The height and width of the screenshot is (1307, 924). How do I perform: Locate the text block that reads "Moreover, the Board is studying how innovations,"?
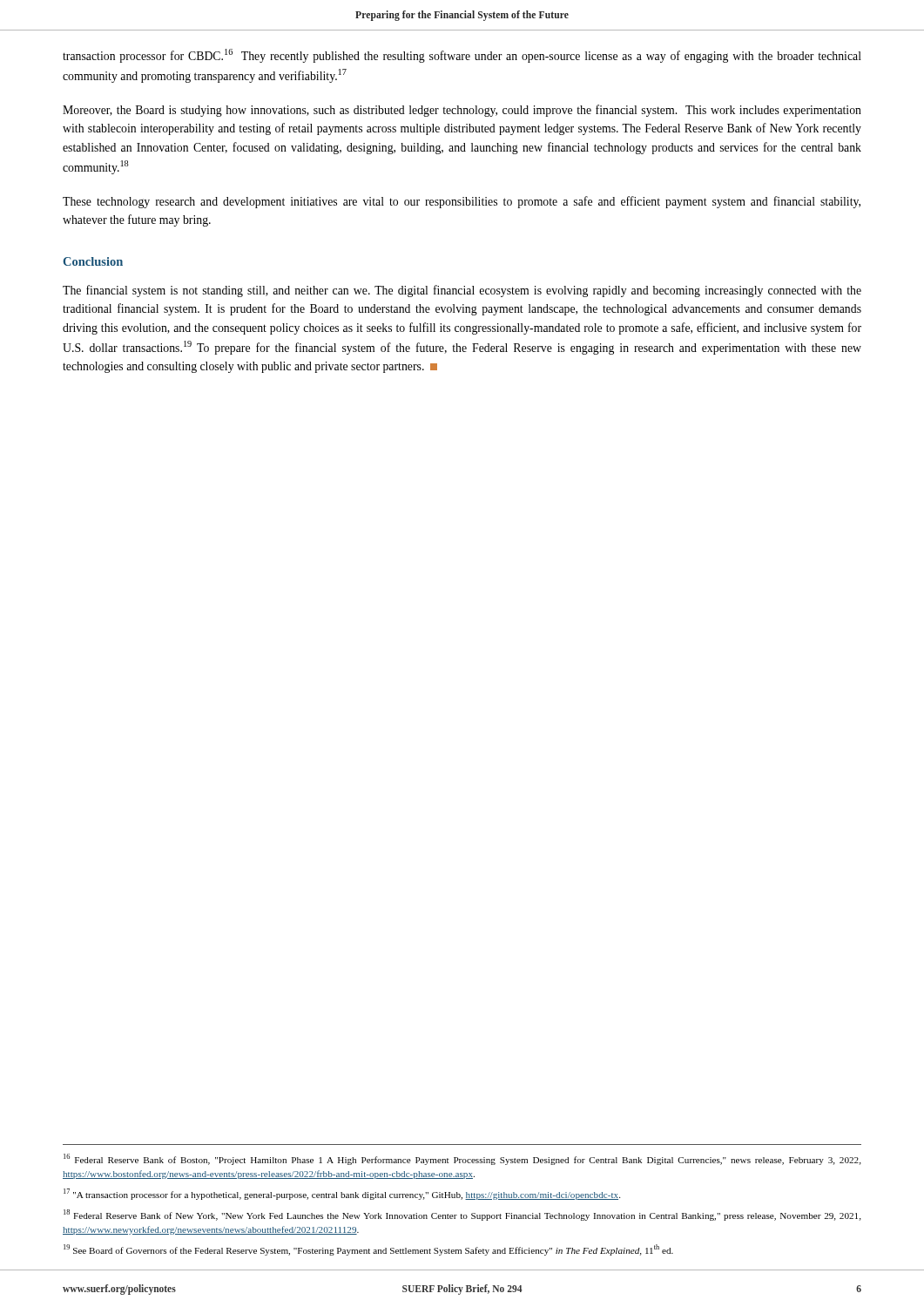(x=462, y=139)
